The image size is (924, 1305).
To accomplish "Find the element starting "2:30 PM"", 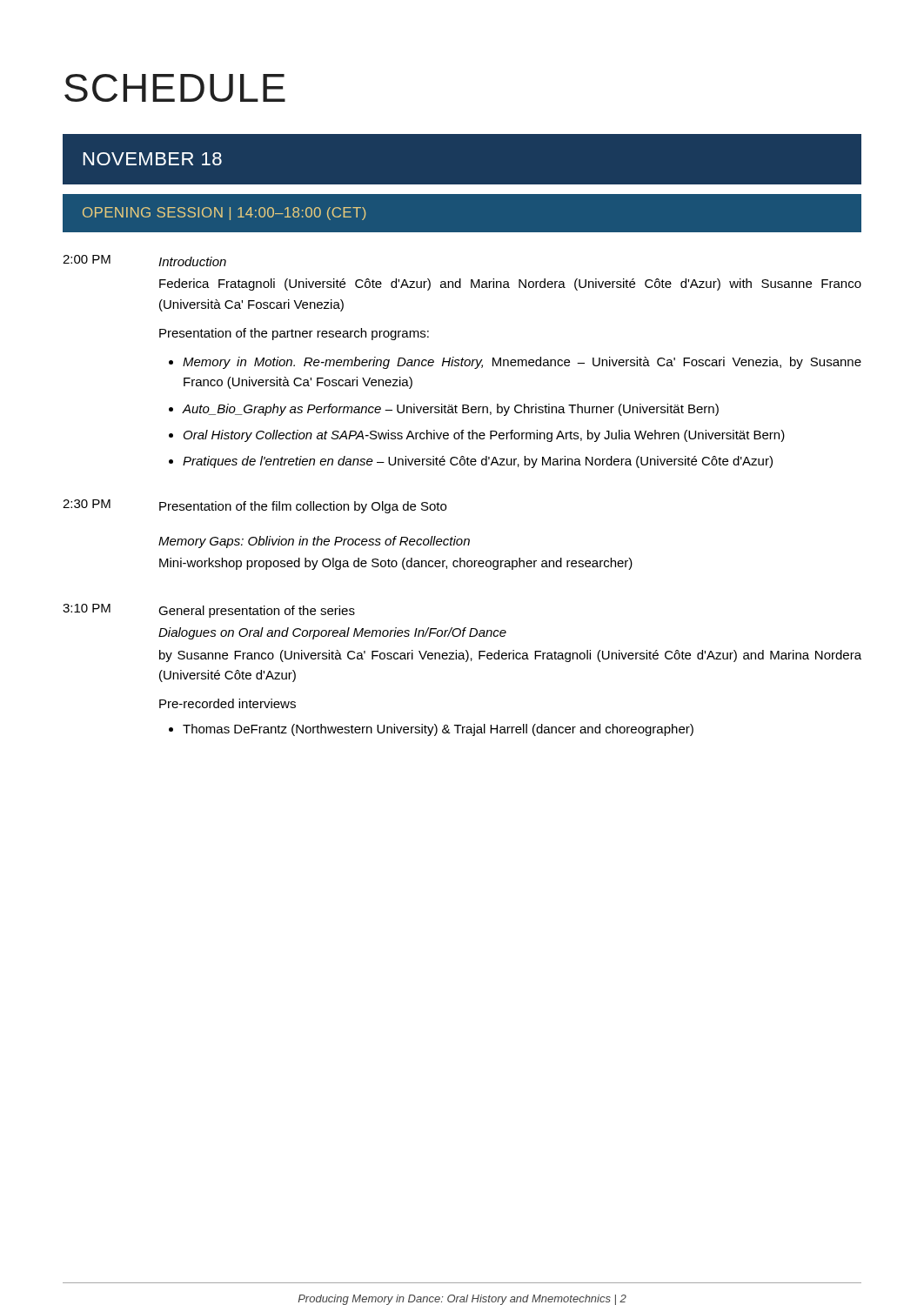I will click(x=87, y=504).
